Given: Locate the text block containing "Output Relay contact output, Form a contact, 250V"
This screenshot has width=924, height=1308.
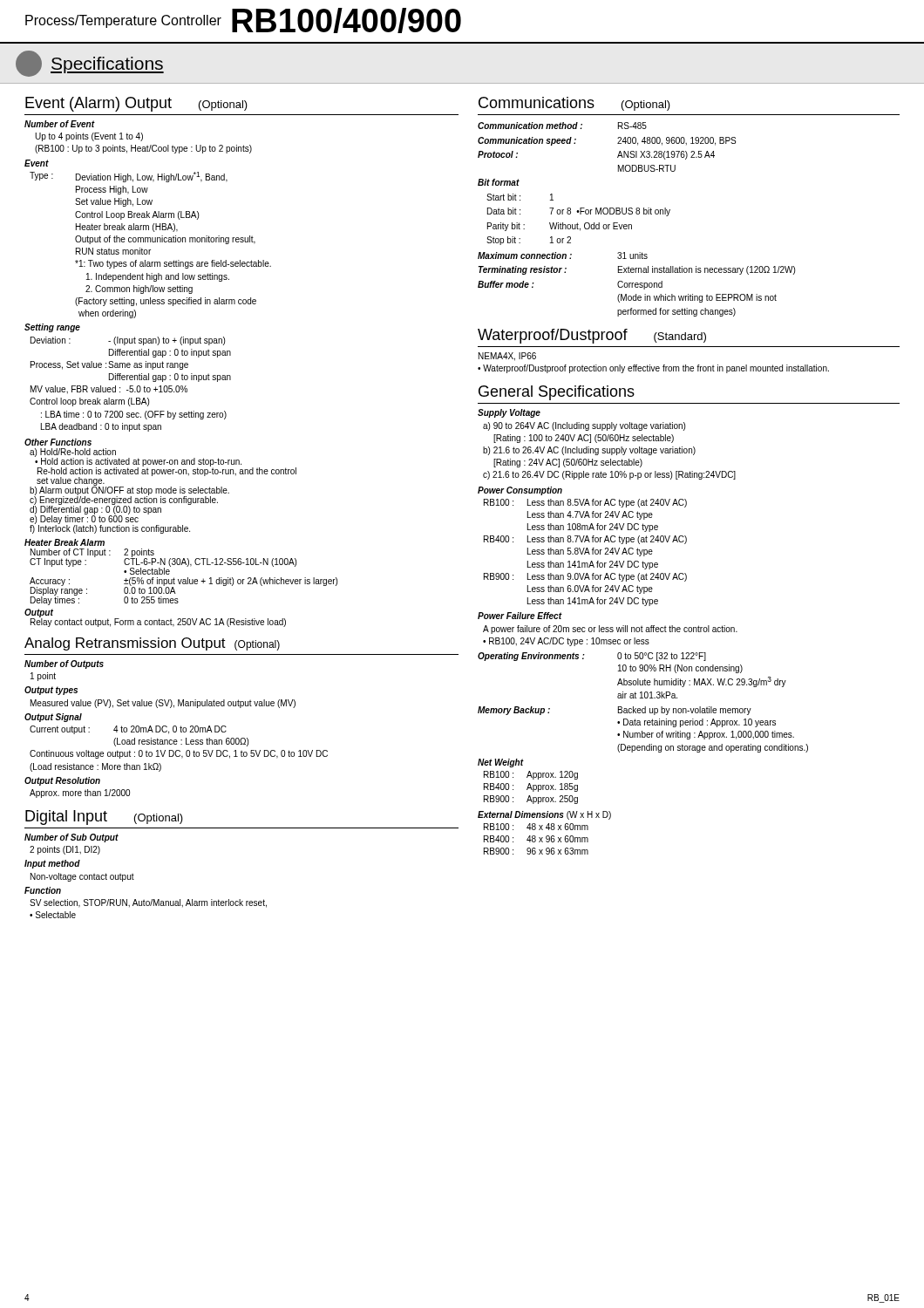Looking at the screenshot, I should click(x=241, y=617).
